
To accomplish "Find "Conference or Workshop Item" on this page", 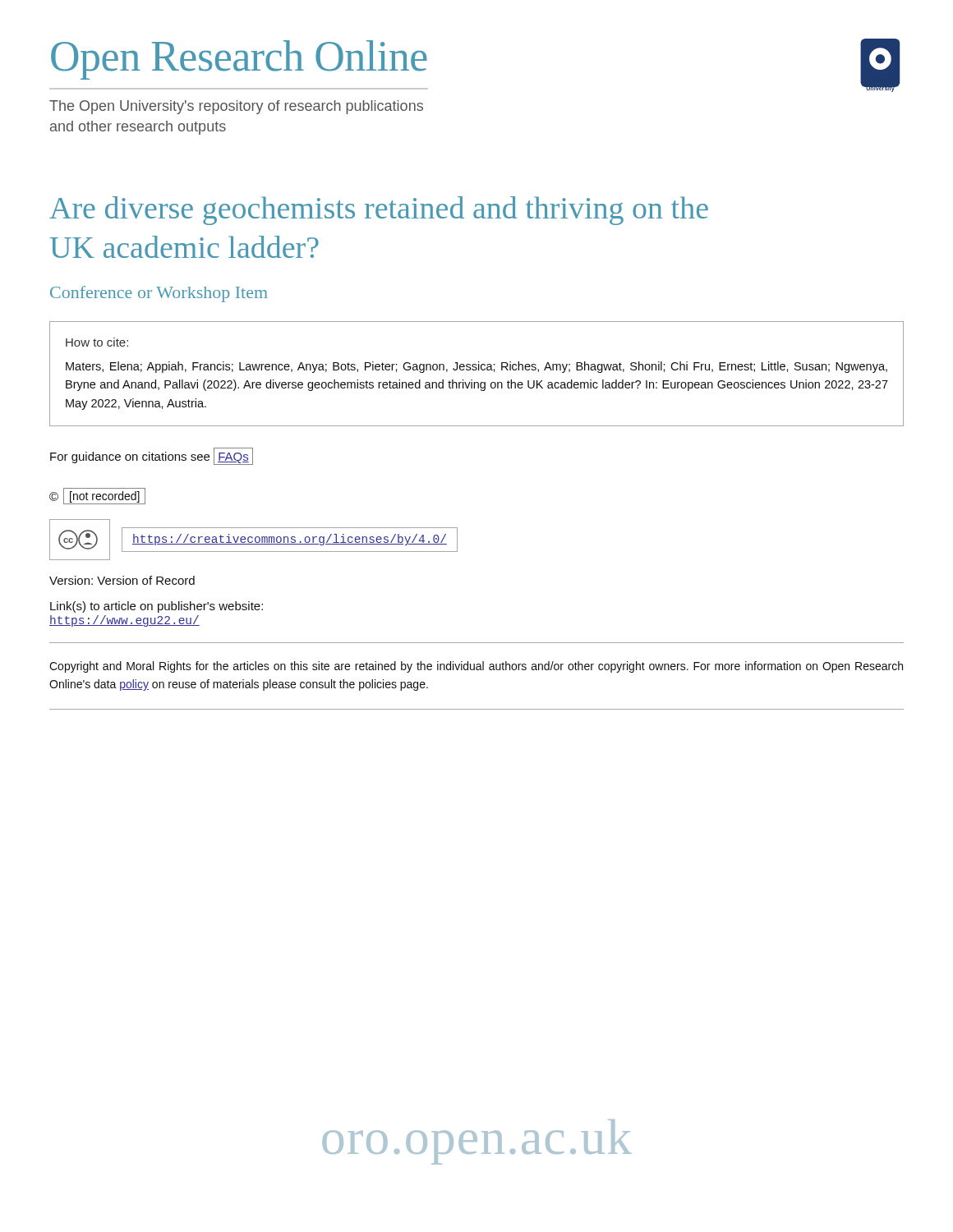I will point(159,292).
